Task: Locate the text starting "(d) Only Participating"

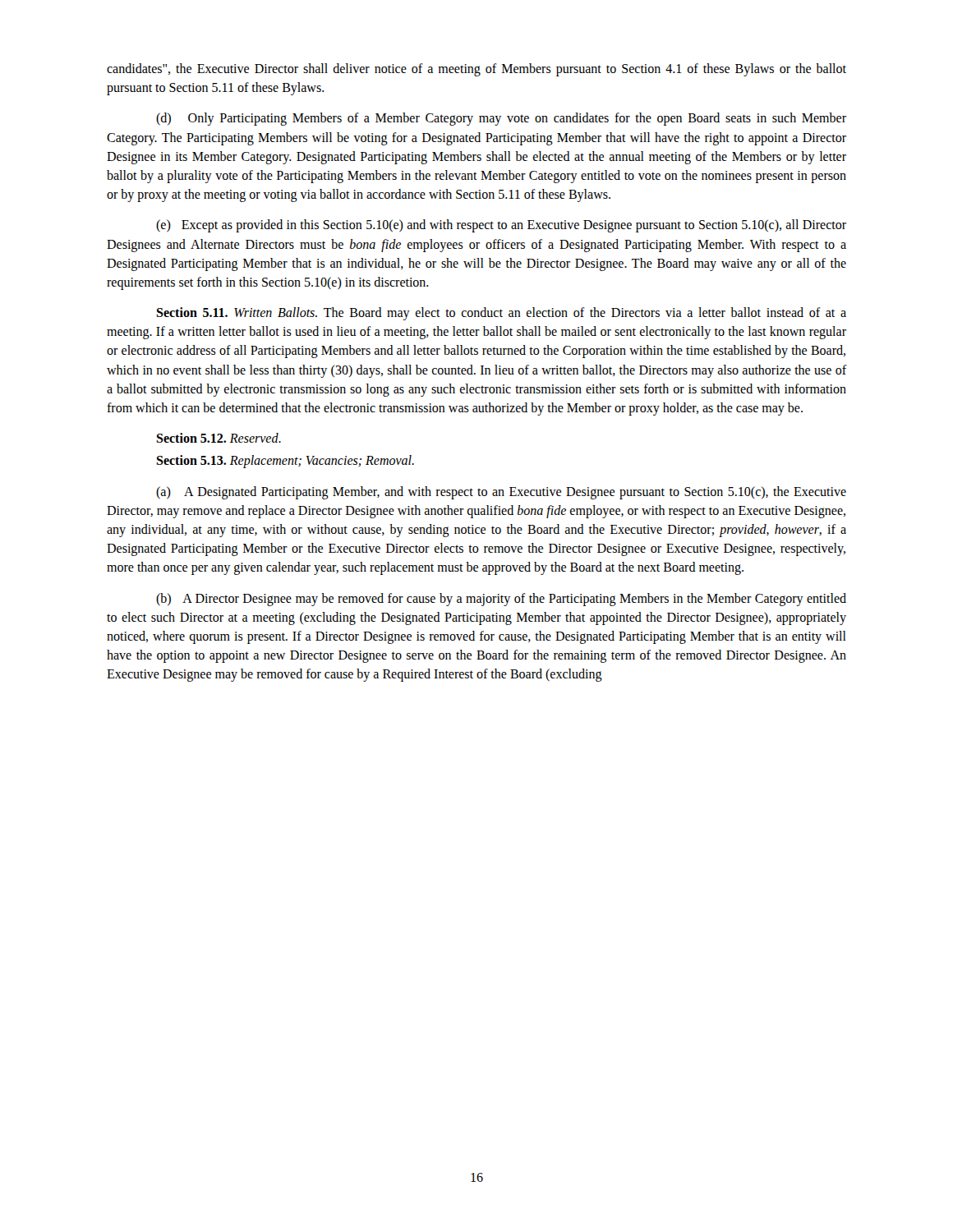Action: [x=476, y=156]
